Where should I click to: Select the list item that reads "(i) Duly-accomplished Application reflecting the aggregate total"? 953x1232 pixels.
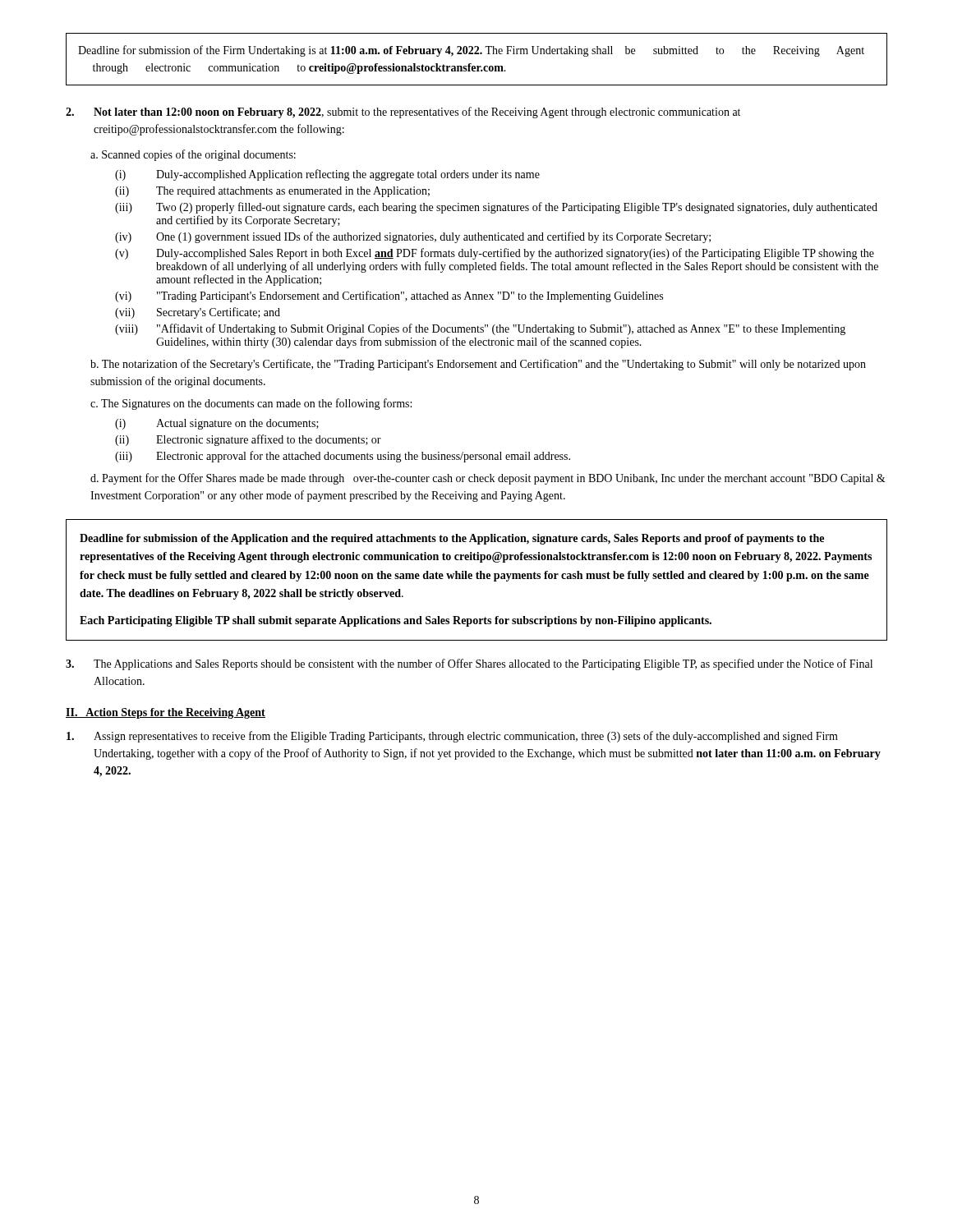pos(501,175)
